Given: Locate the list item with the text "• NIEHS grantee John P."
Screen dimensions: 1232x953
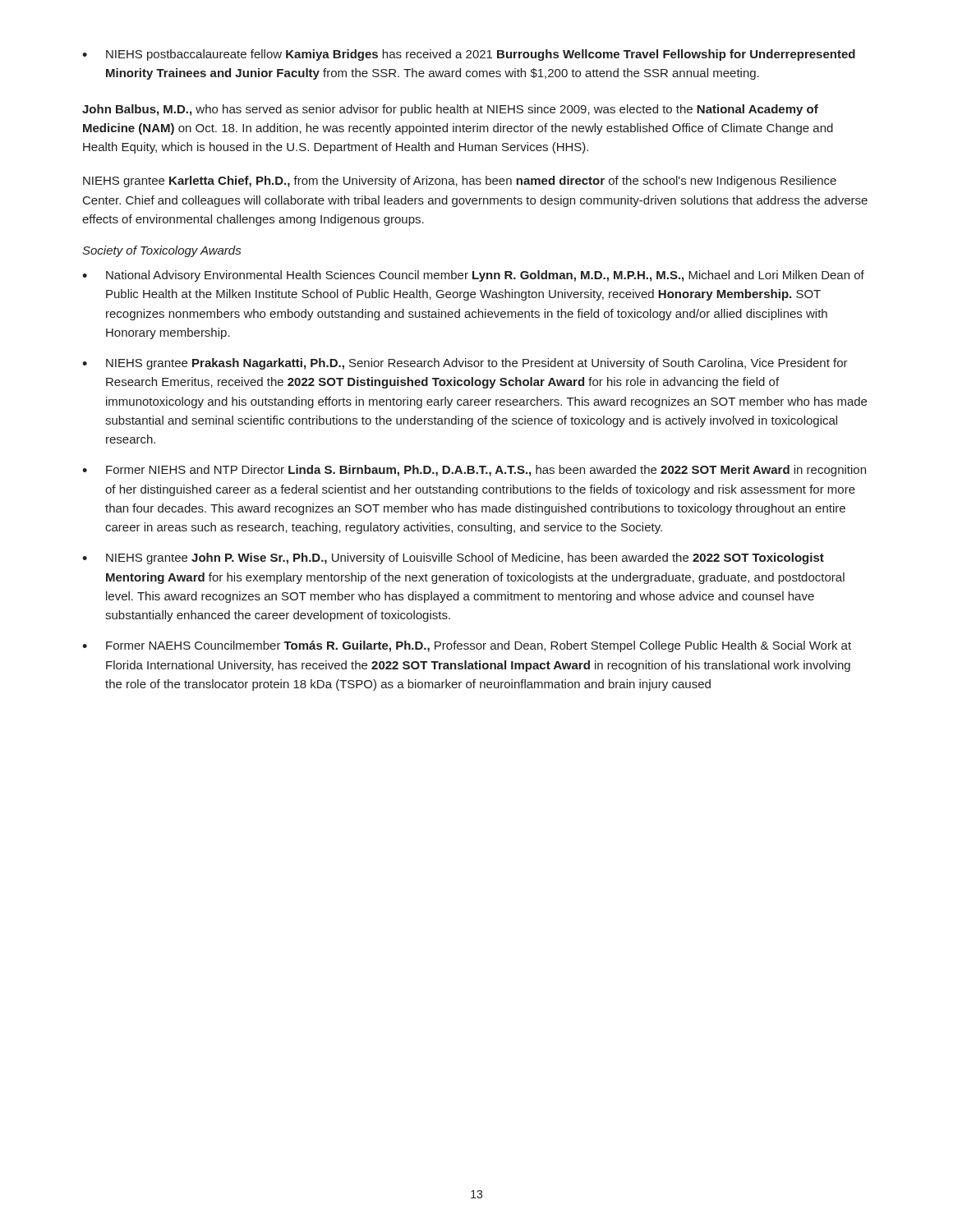Looking at the screenshot, I should click(x=476, y=586).
